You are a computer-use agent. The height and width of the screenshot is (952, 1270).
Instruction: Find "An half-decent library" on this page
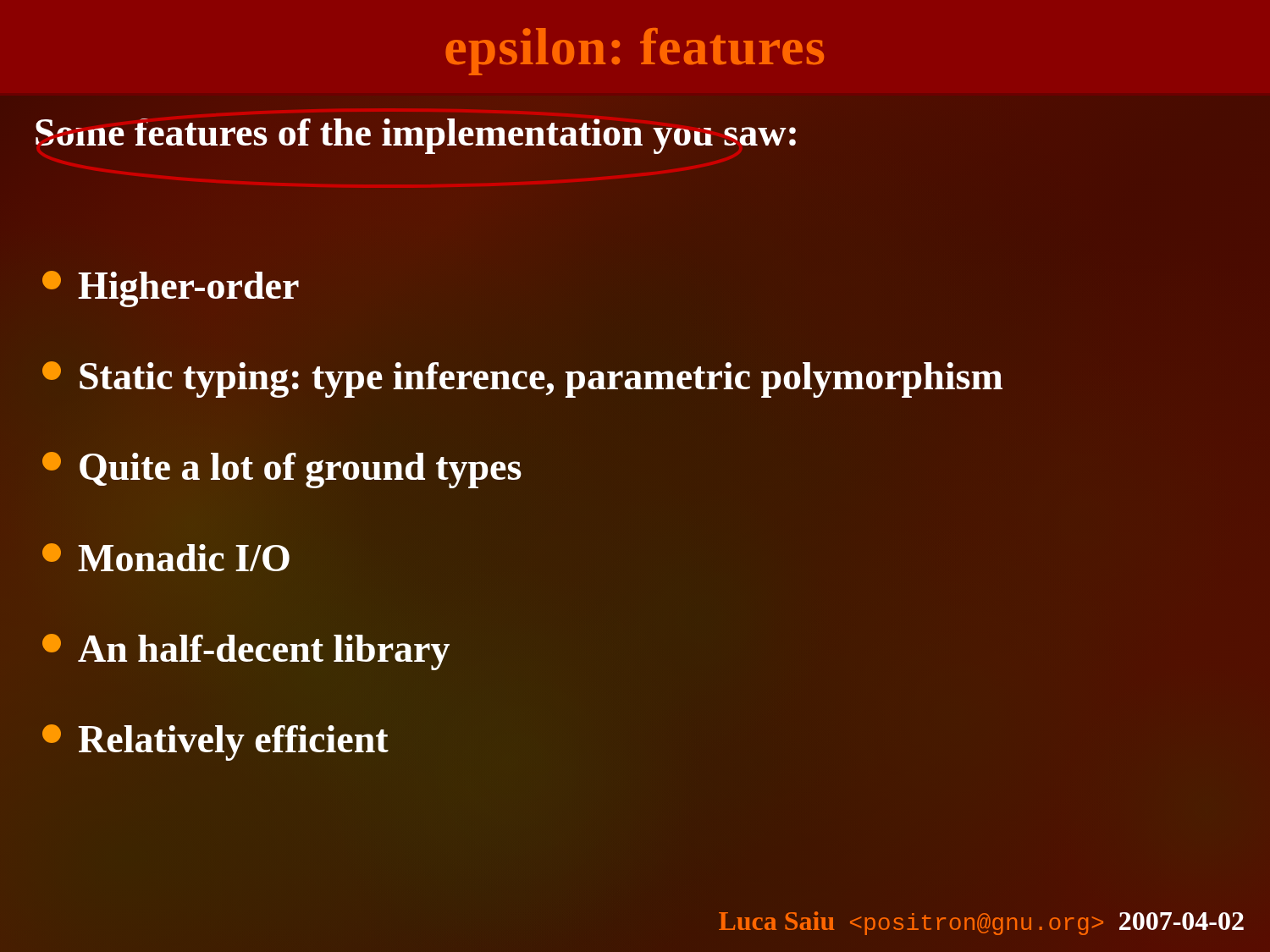click(x=246, y=649)
